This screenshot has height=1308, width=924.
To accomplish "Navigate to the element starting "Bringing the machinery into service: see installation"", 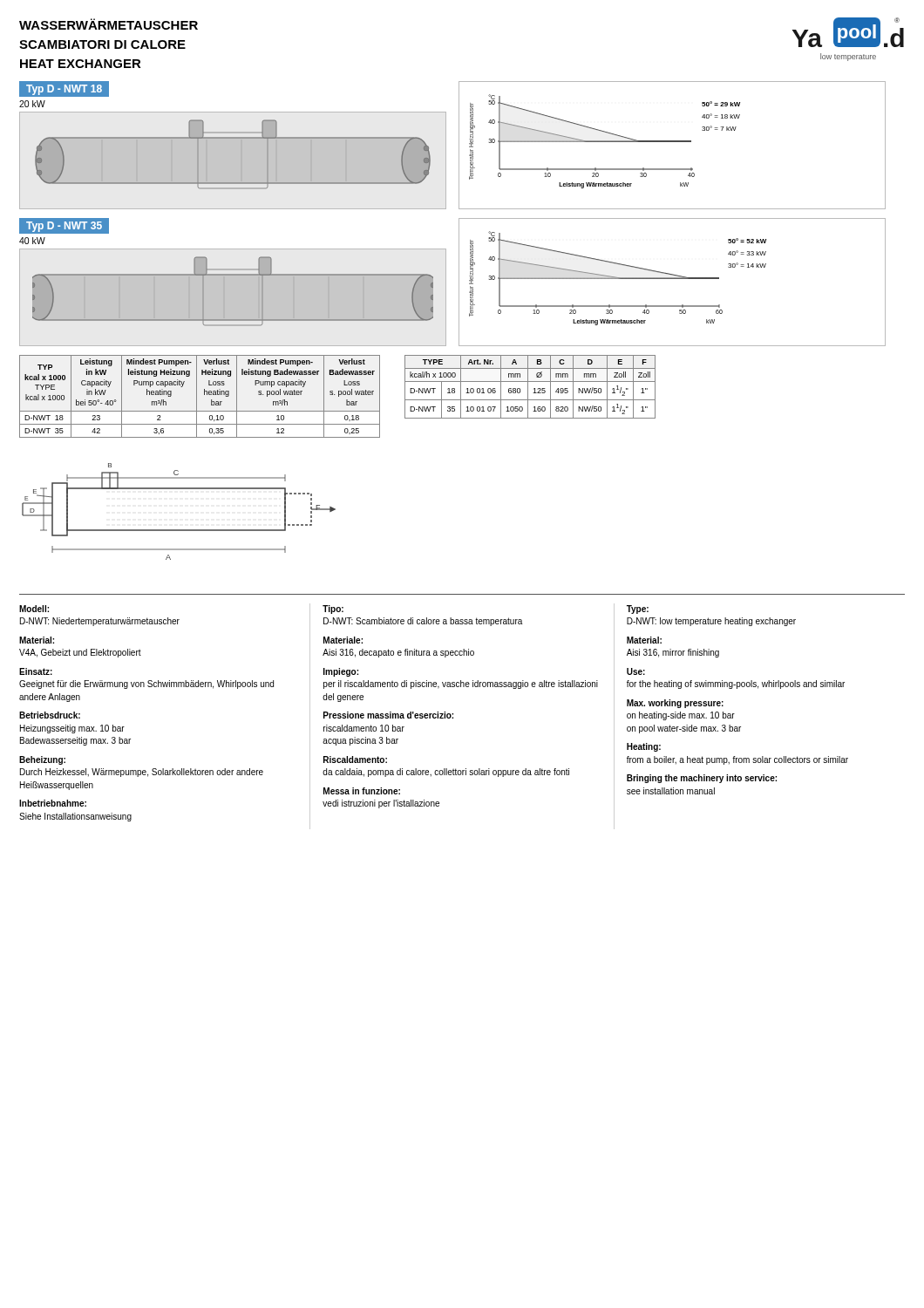I will click(702, 785).
